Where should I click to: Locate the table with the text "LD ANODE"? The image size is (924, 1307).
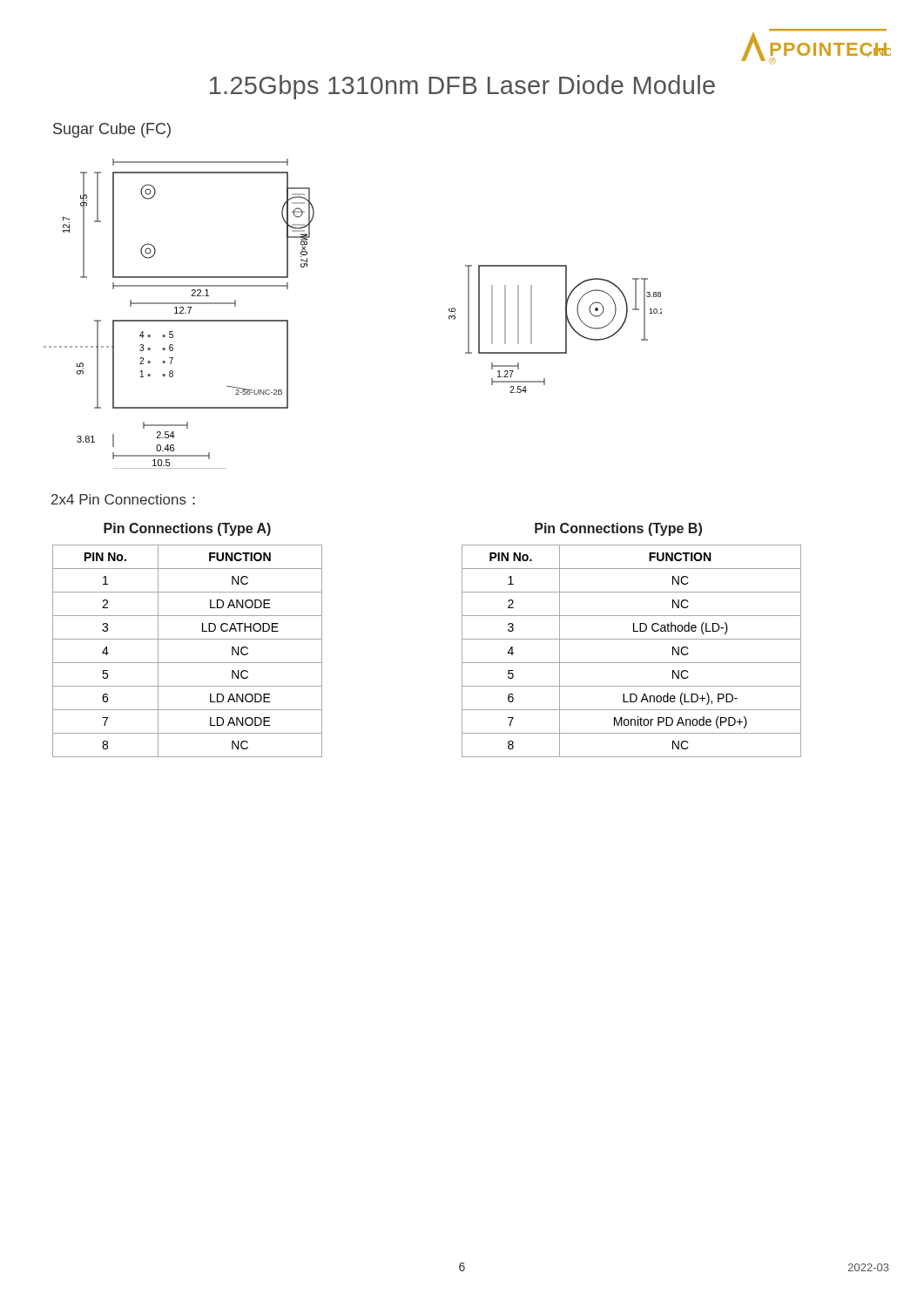pos(187,651)
